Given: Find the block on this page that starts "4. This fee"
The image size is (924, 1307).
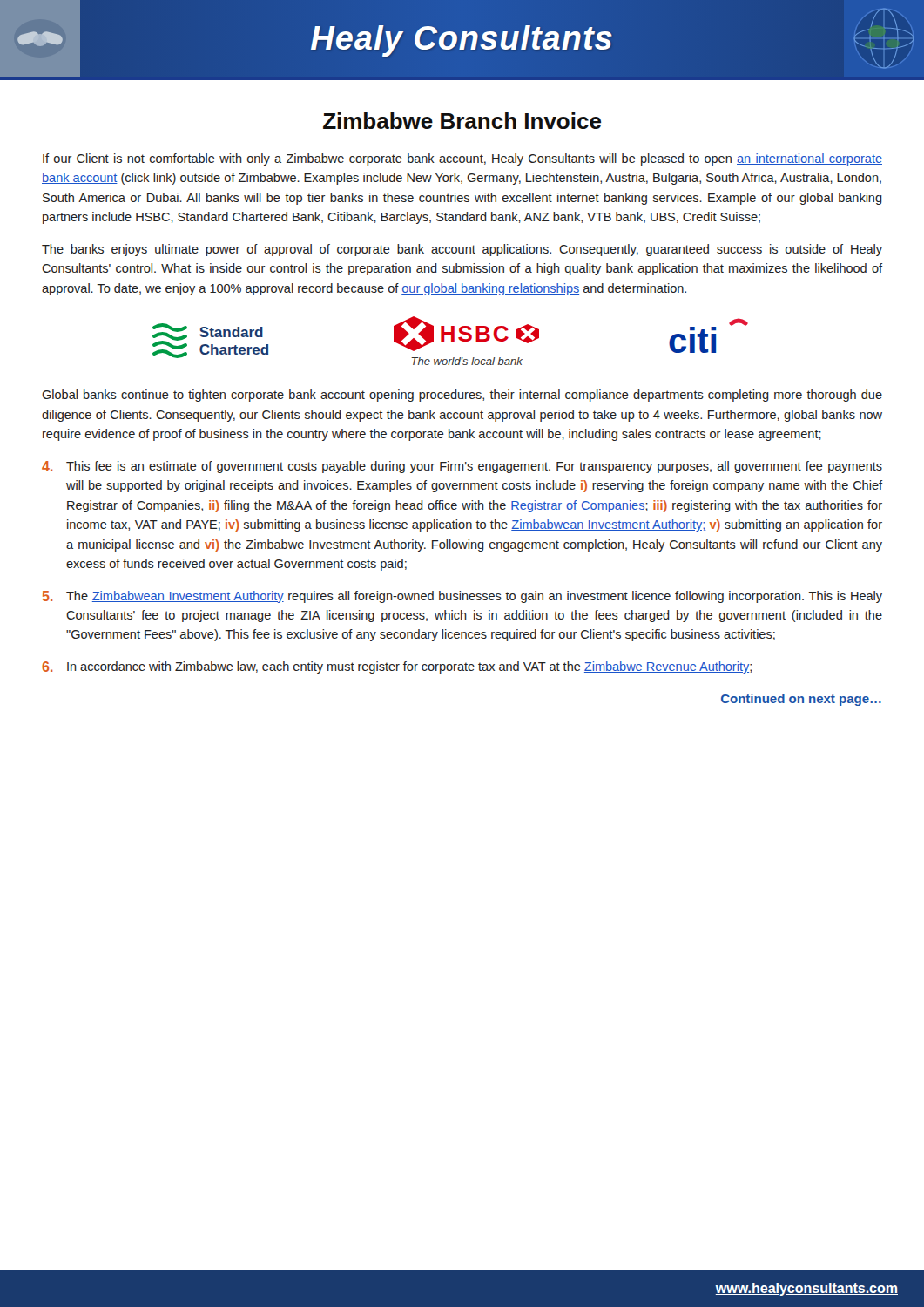Looking at the screenshot, I should coord(462,515).
